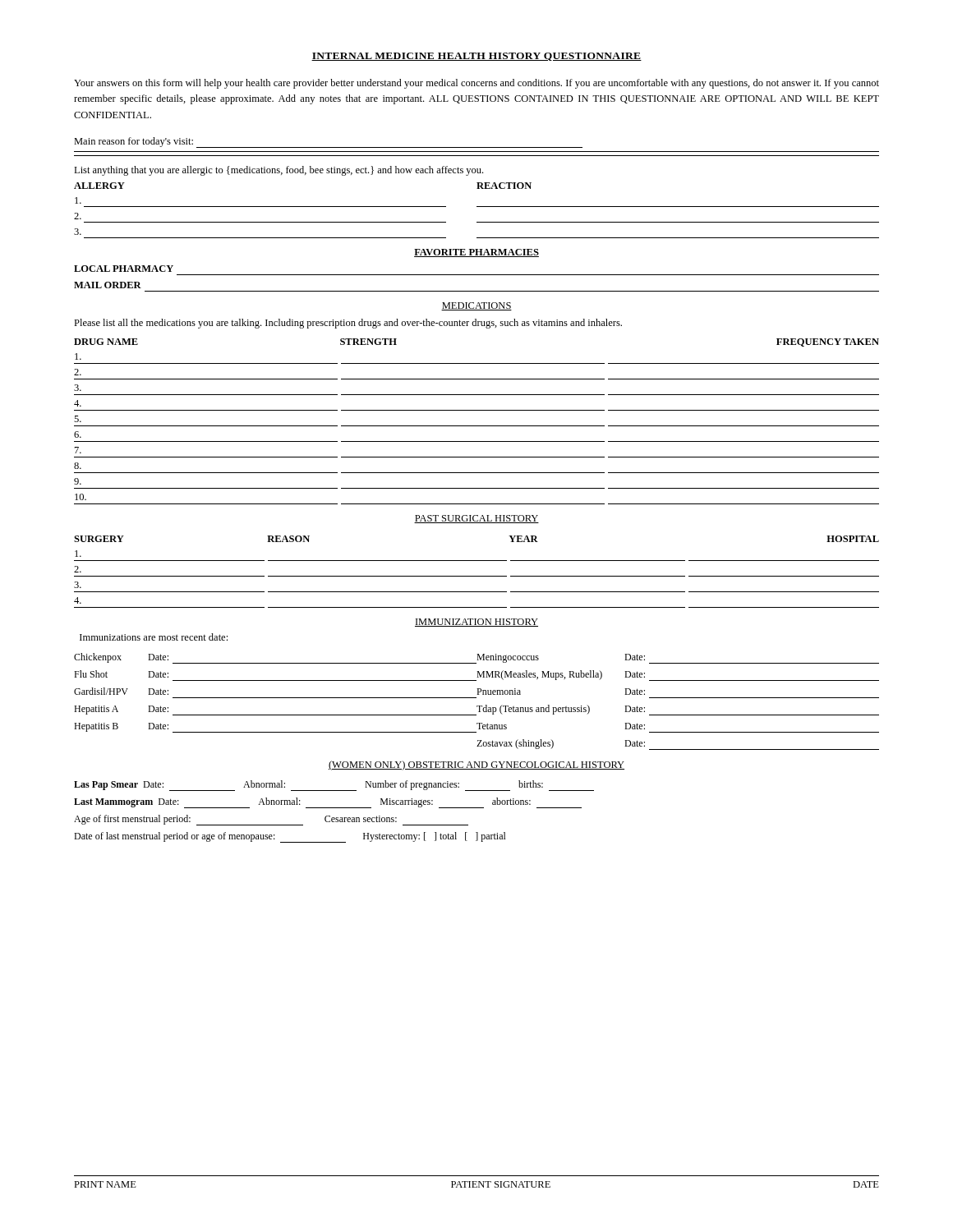Find the passage starting "IMMUNIZATION HISTORY"

[x=476, y=622]
